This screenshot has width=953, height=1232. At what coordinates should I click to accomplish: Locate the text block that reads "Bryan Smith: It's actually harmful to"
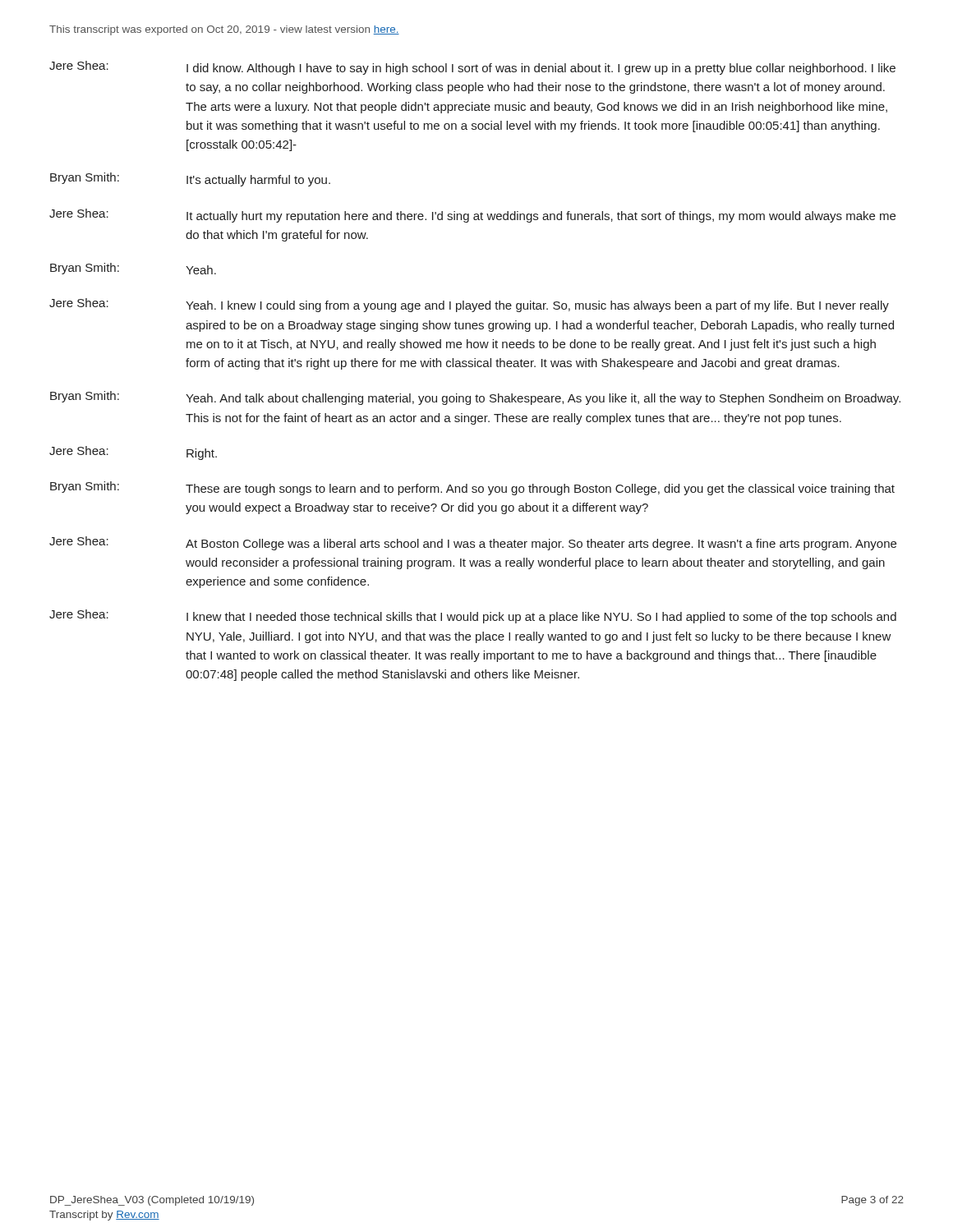click(x=190, y=179)
